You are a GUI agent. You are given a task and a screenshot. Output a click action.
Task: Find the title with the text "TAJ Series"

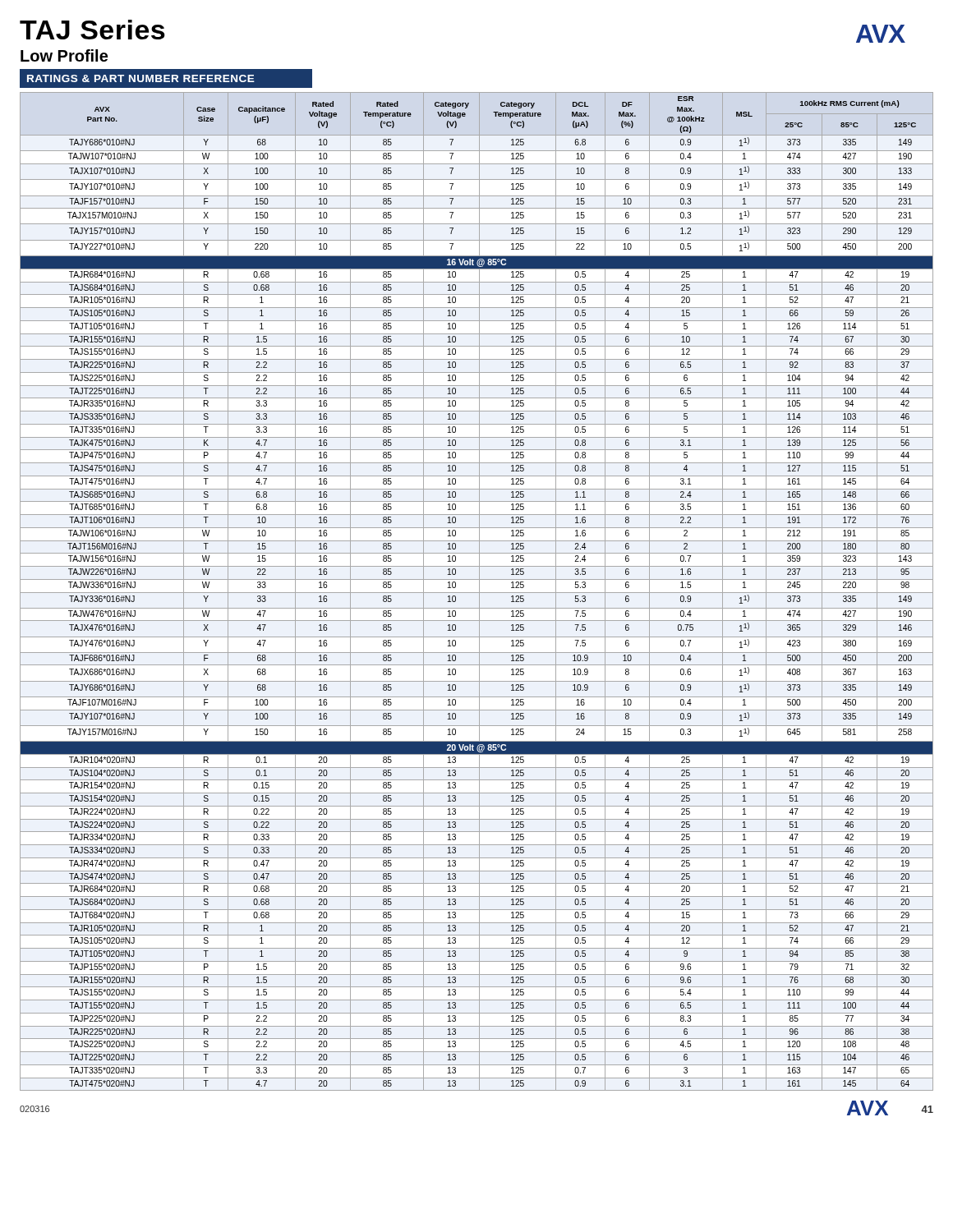[93, 30]
